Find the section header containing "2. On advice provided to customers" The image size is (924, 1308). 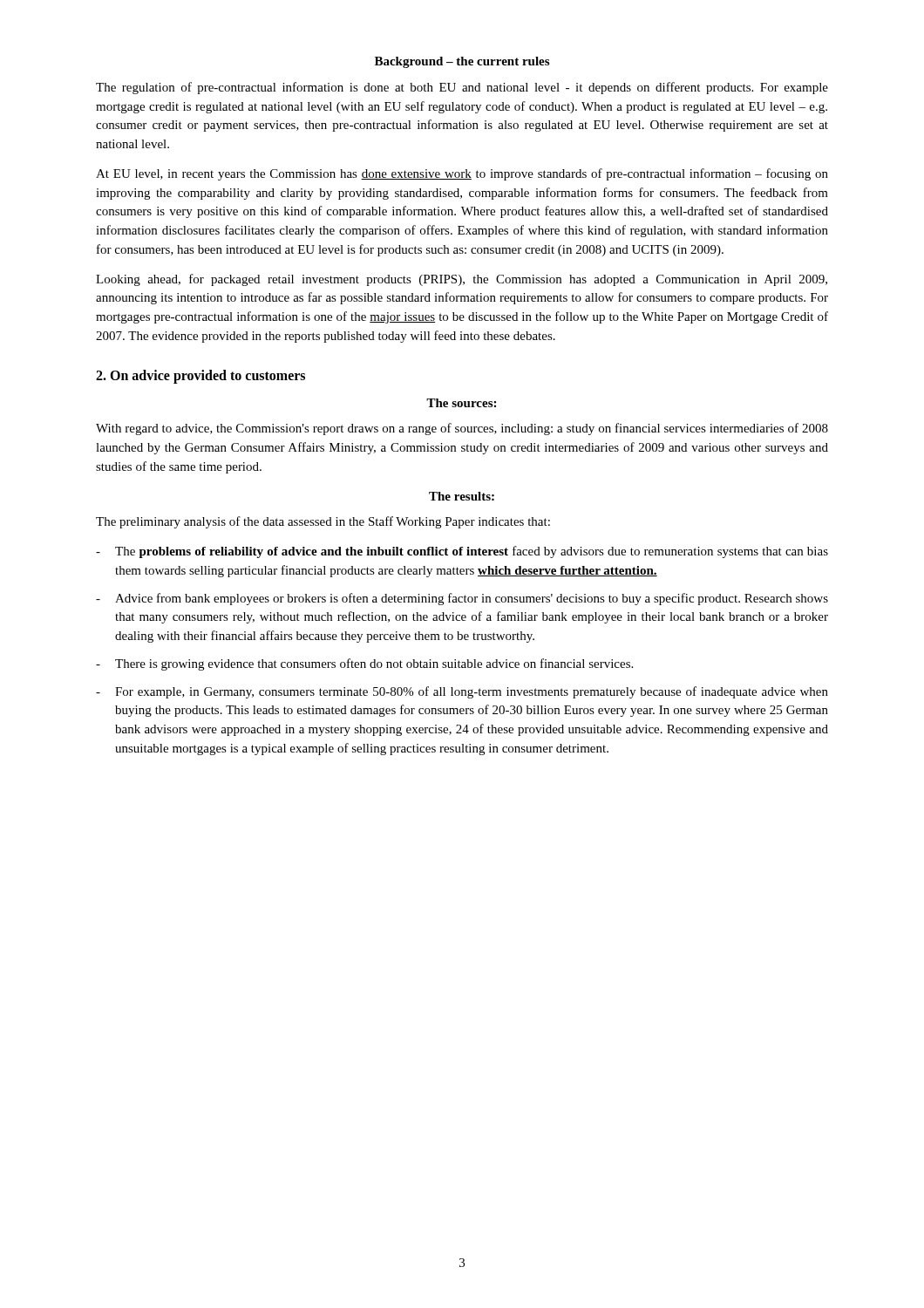pos(201,375)
